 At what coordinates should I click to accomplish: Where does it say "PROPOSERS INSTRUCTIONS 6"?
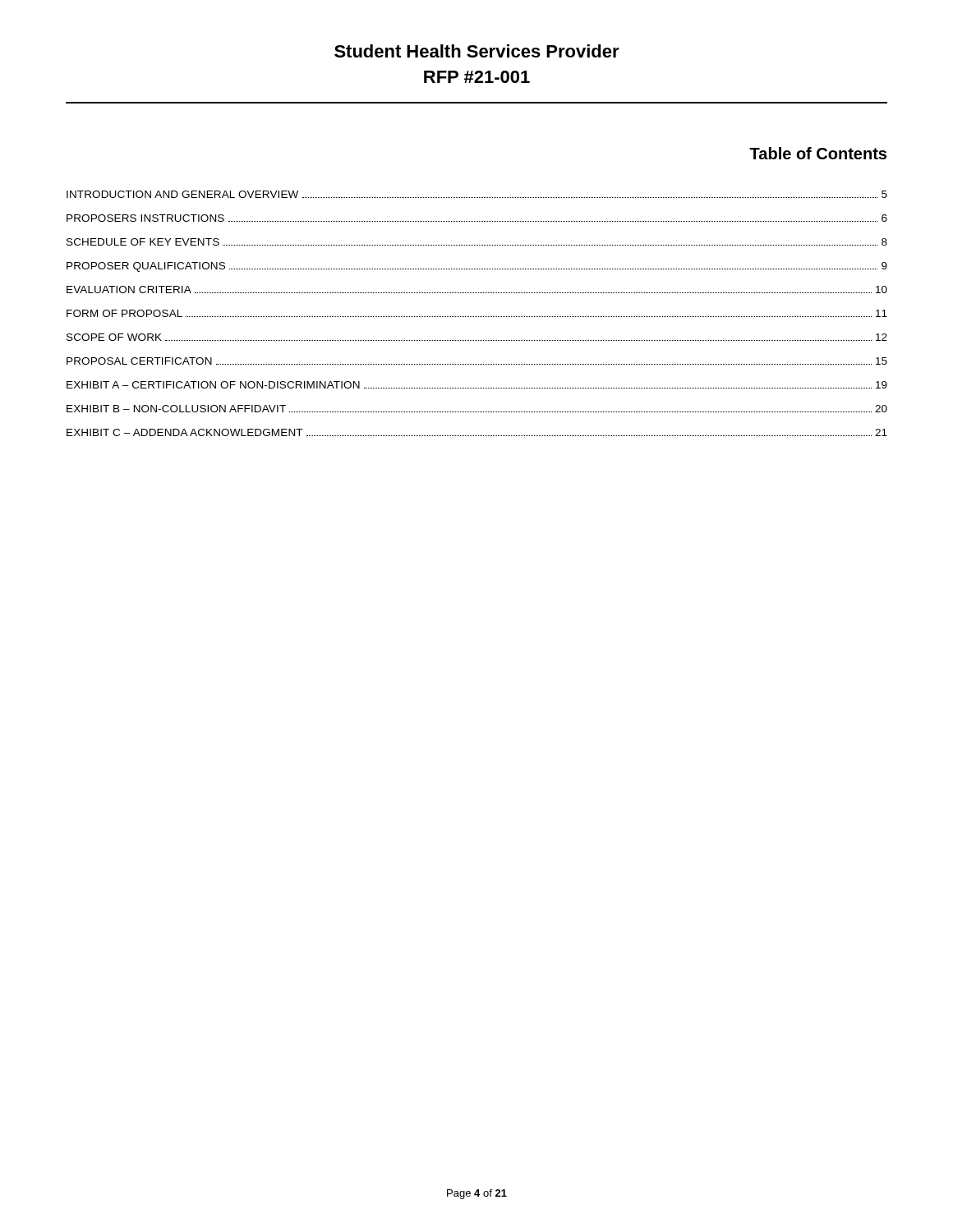476,218
